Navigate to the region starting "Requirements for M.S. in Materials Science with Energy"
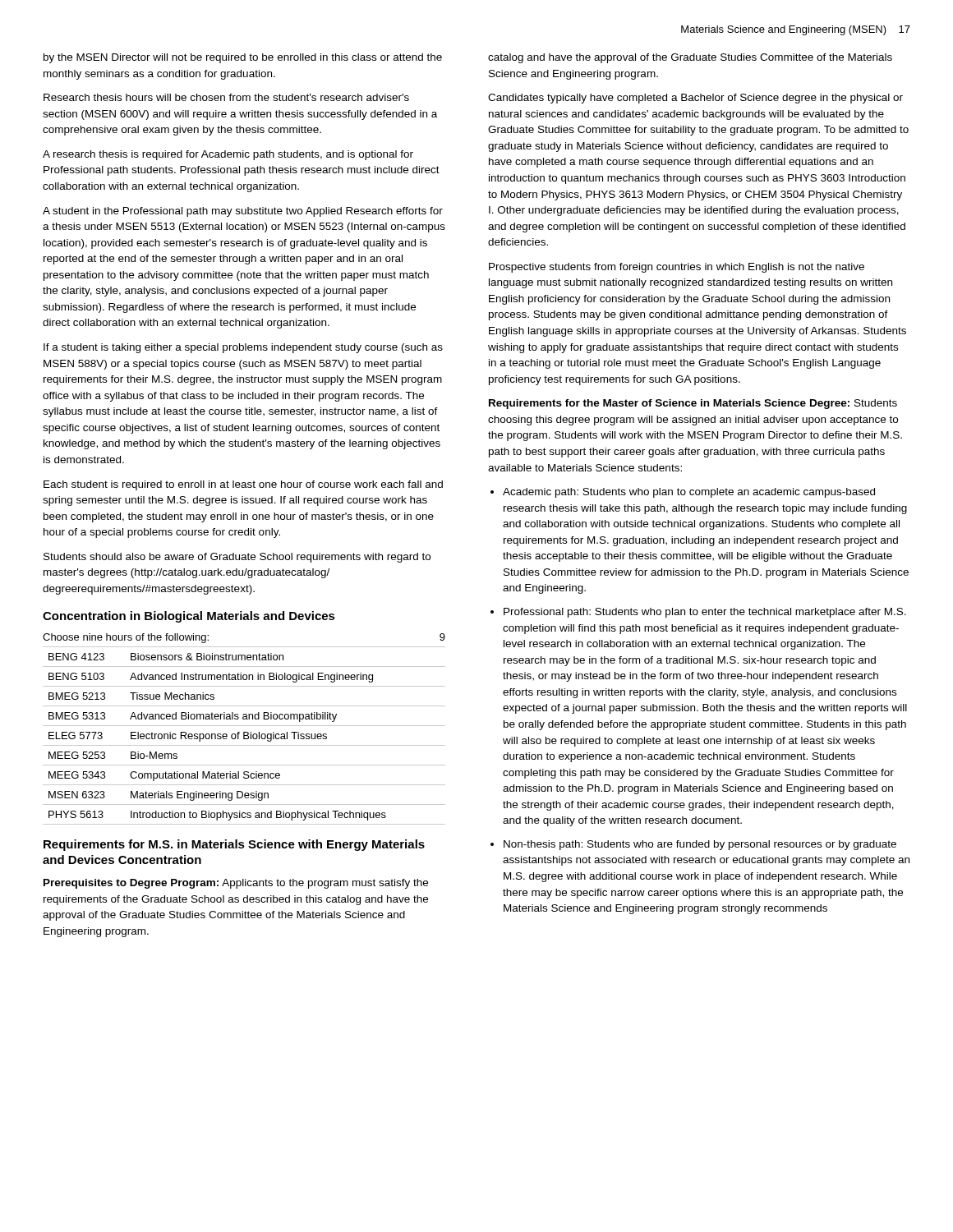This screenshot has width=953, height=1232. pos(244,852)
